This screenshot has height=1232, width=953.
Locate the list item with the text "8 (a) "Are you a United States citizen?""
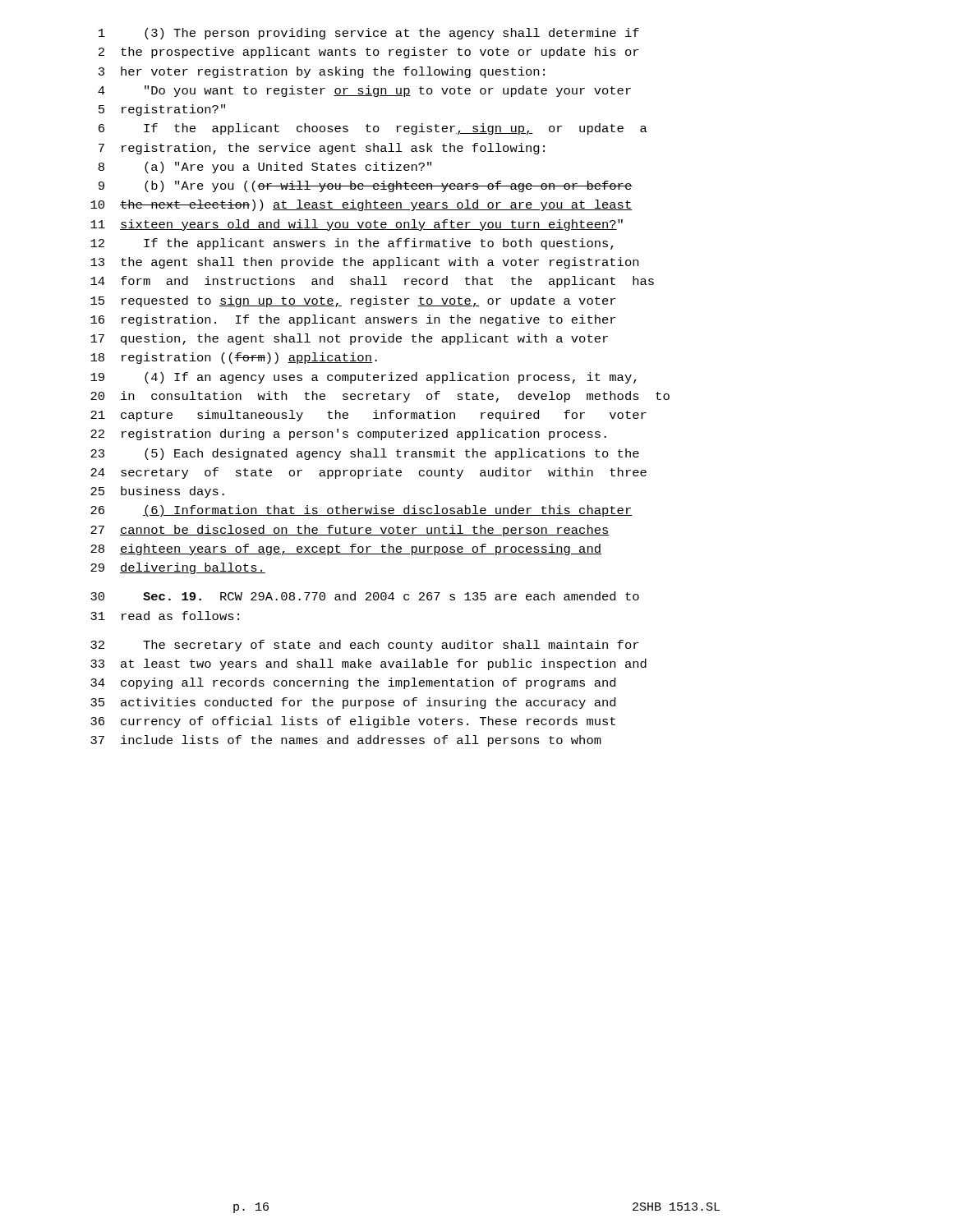[x=265, y=168]
